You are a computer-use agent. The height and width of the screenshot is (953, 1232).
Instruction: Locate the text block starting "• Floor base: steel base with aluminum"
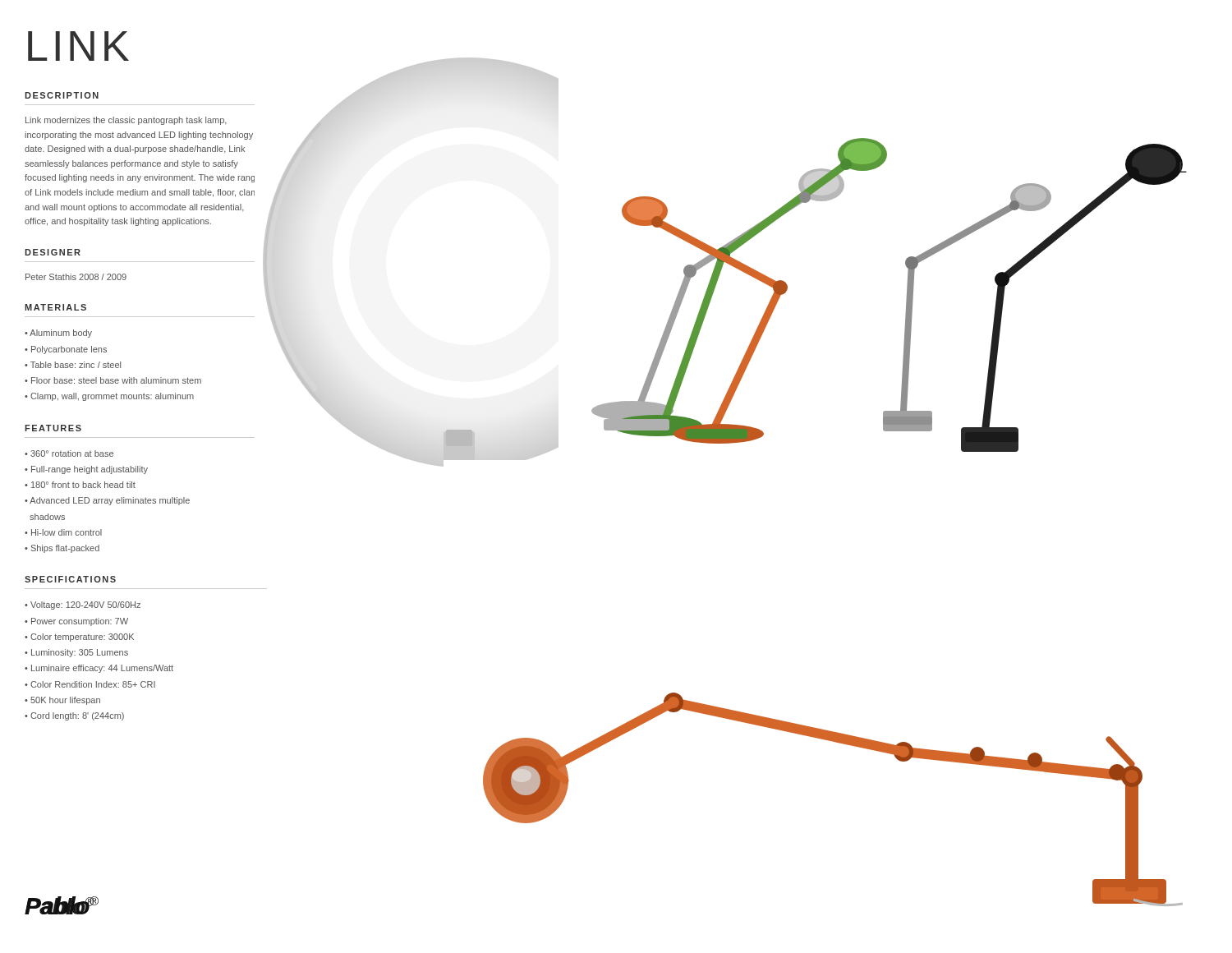point(113,380)
